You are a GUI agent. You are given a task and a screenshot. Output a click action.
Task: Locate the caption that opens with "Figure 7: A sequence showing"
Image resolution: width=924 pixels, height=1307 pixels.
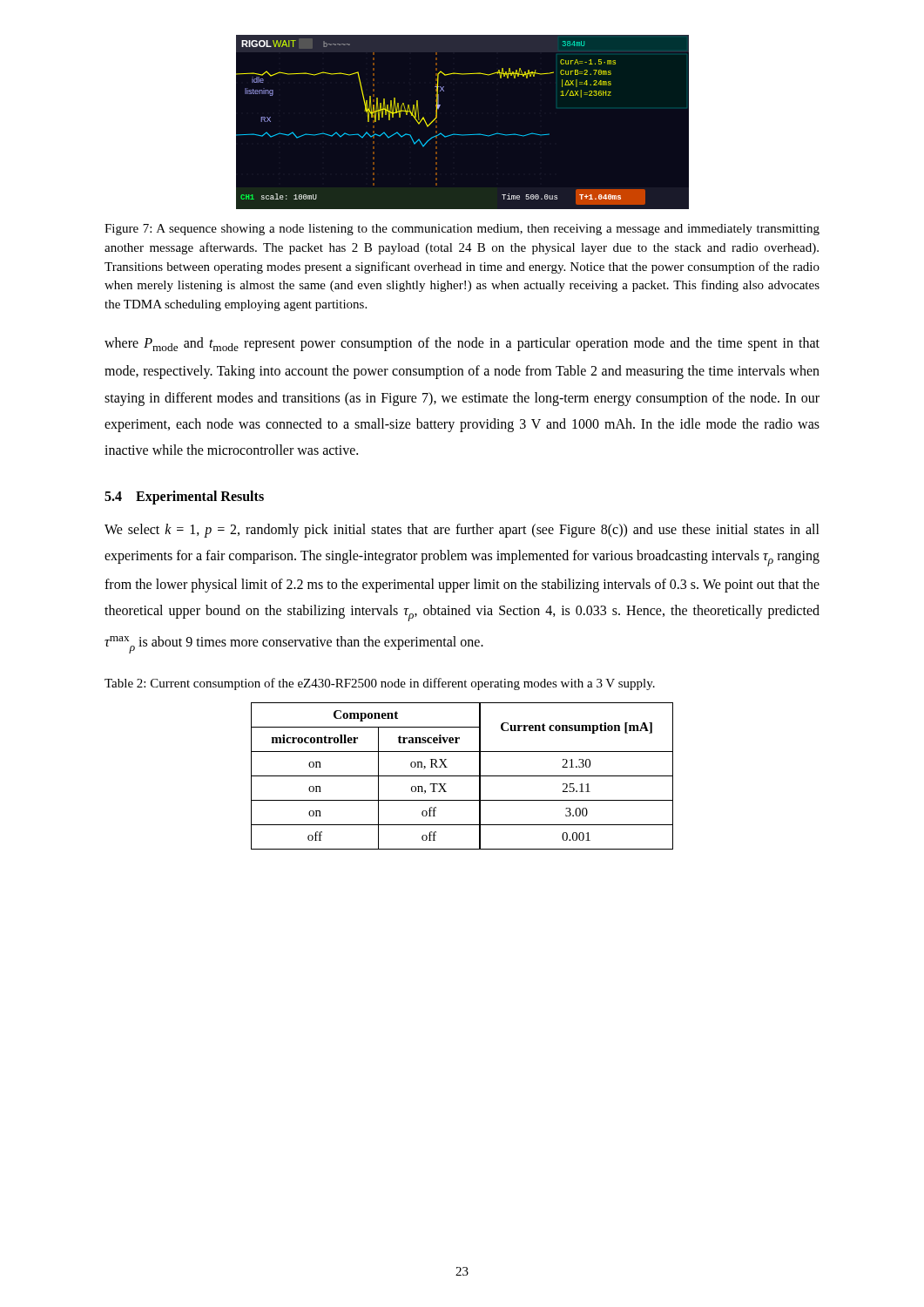tap(462, 266)
